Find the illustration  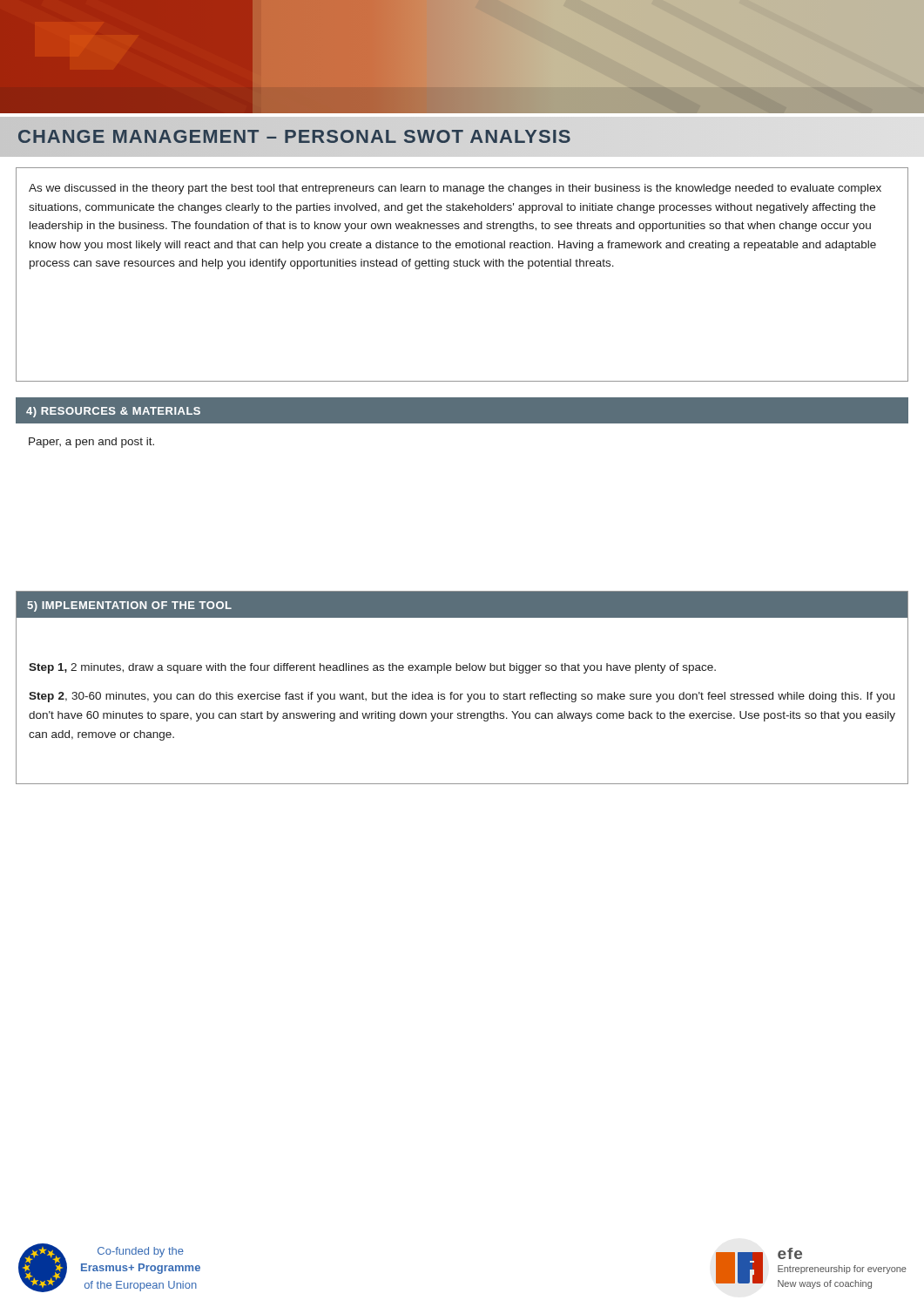462,58
